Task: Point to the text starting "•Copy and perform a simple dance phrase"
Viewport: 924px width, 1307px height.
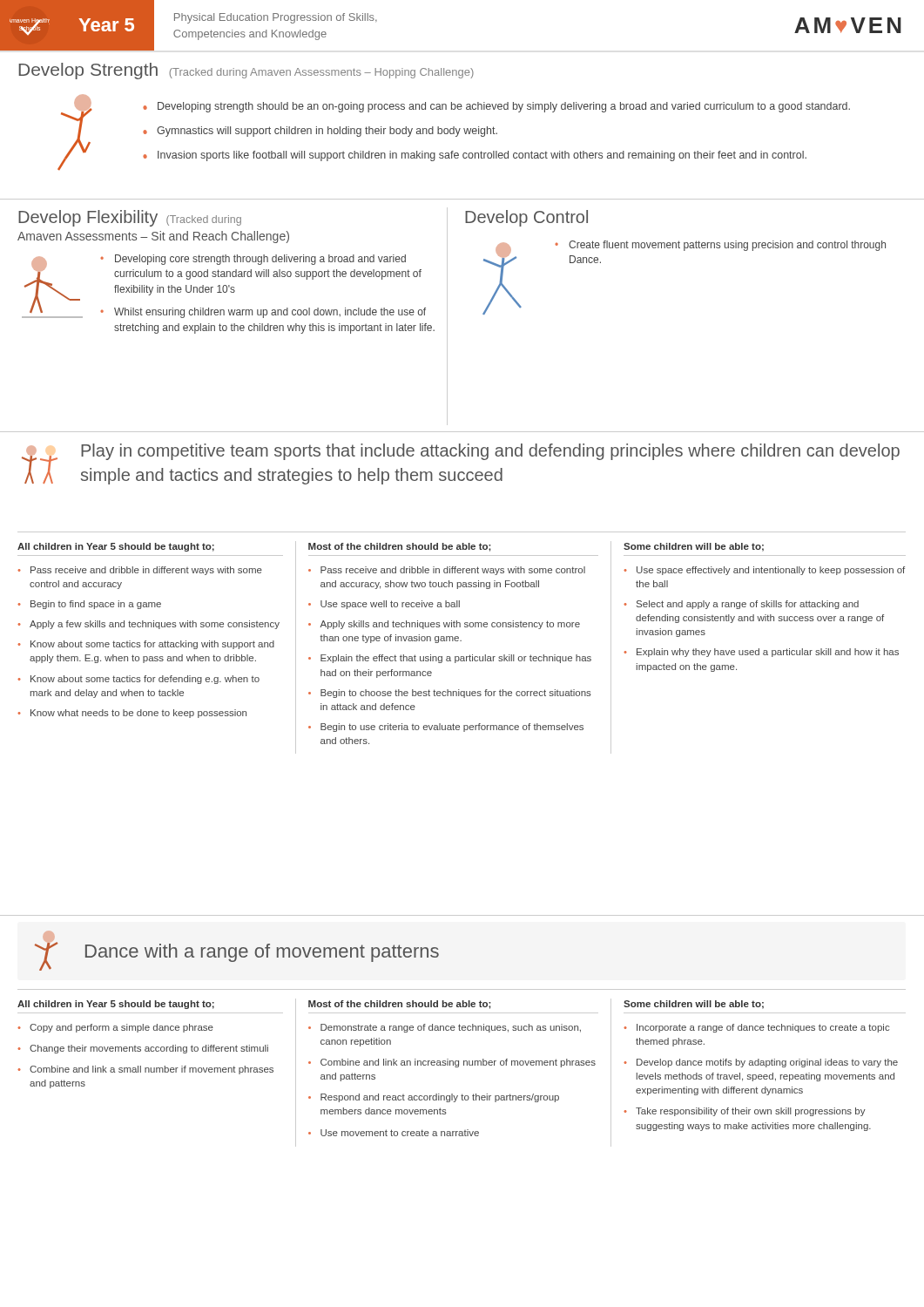Action: point(115,1027)
